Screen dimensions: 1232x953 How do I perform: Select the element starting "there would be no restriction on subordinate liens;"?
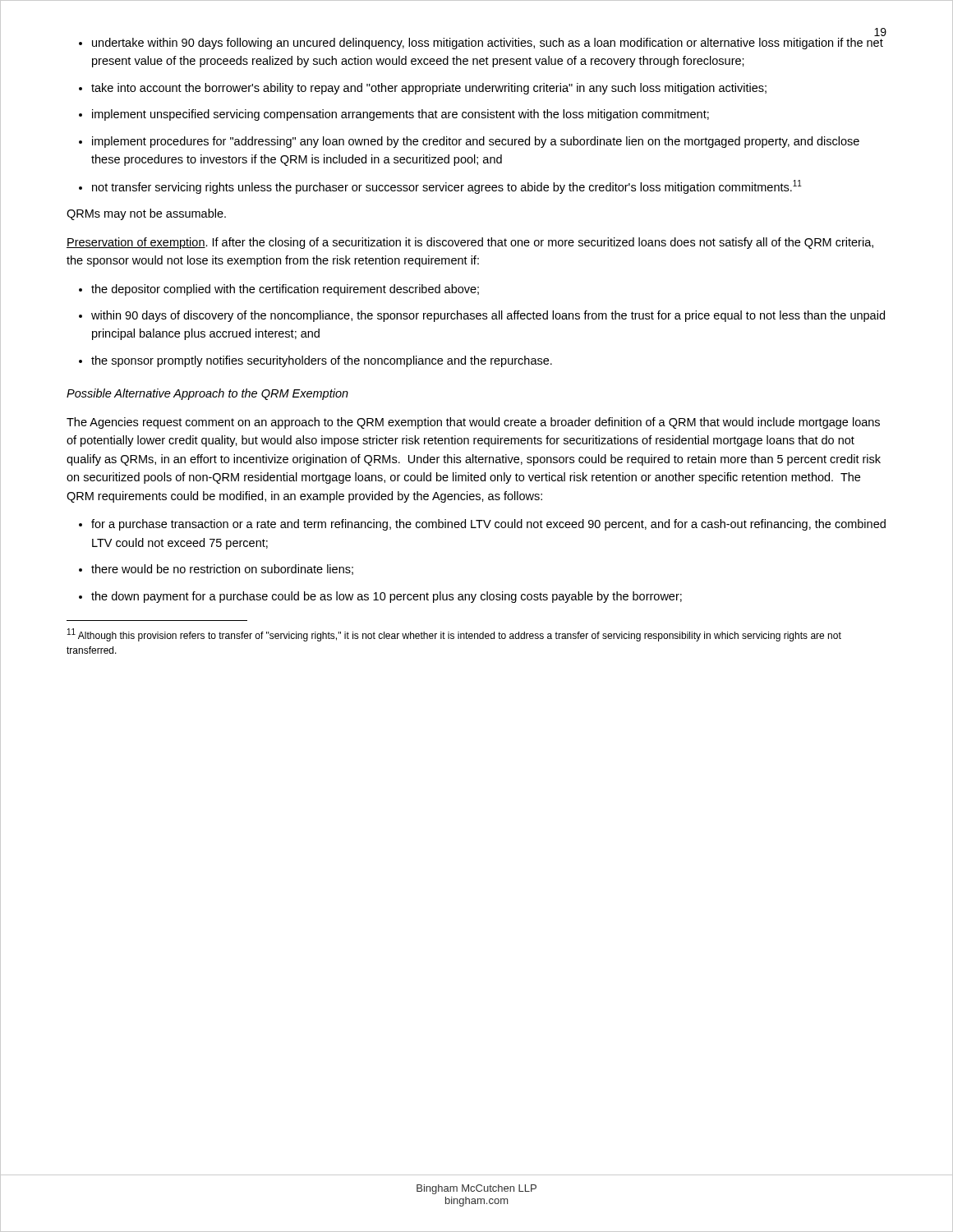pos(223,569)
